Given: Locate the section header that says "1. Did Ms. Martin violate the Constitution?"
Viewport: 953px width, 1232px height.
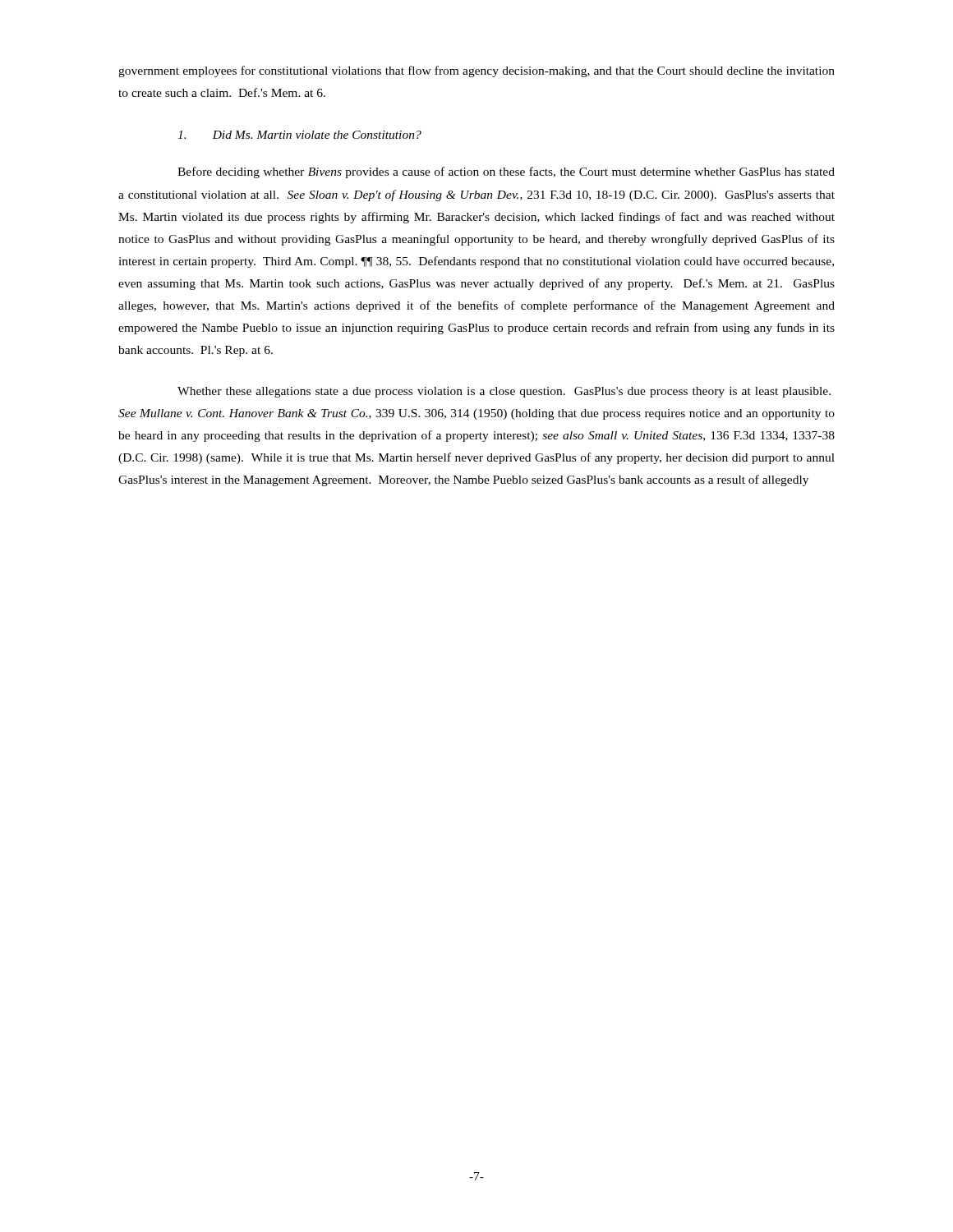Looking at the screenshot, I should pyautogui.click(x=299, y=134).
